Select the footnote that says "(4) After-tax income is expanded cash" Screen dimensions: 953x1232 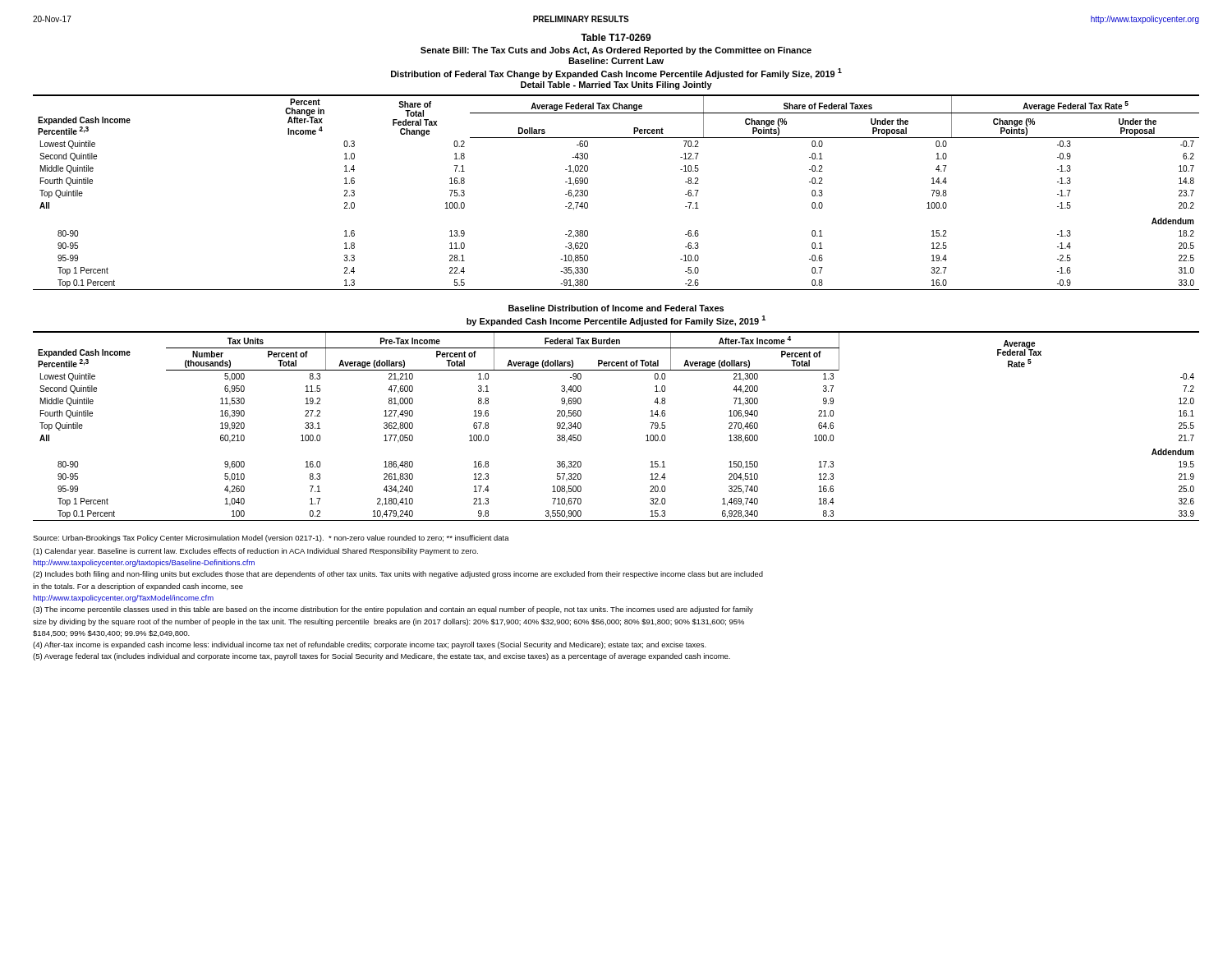tap(370, 645)
